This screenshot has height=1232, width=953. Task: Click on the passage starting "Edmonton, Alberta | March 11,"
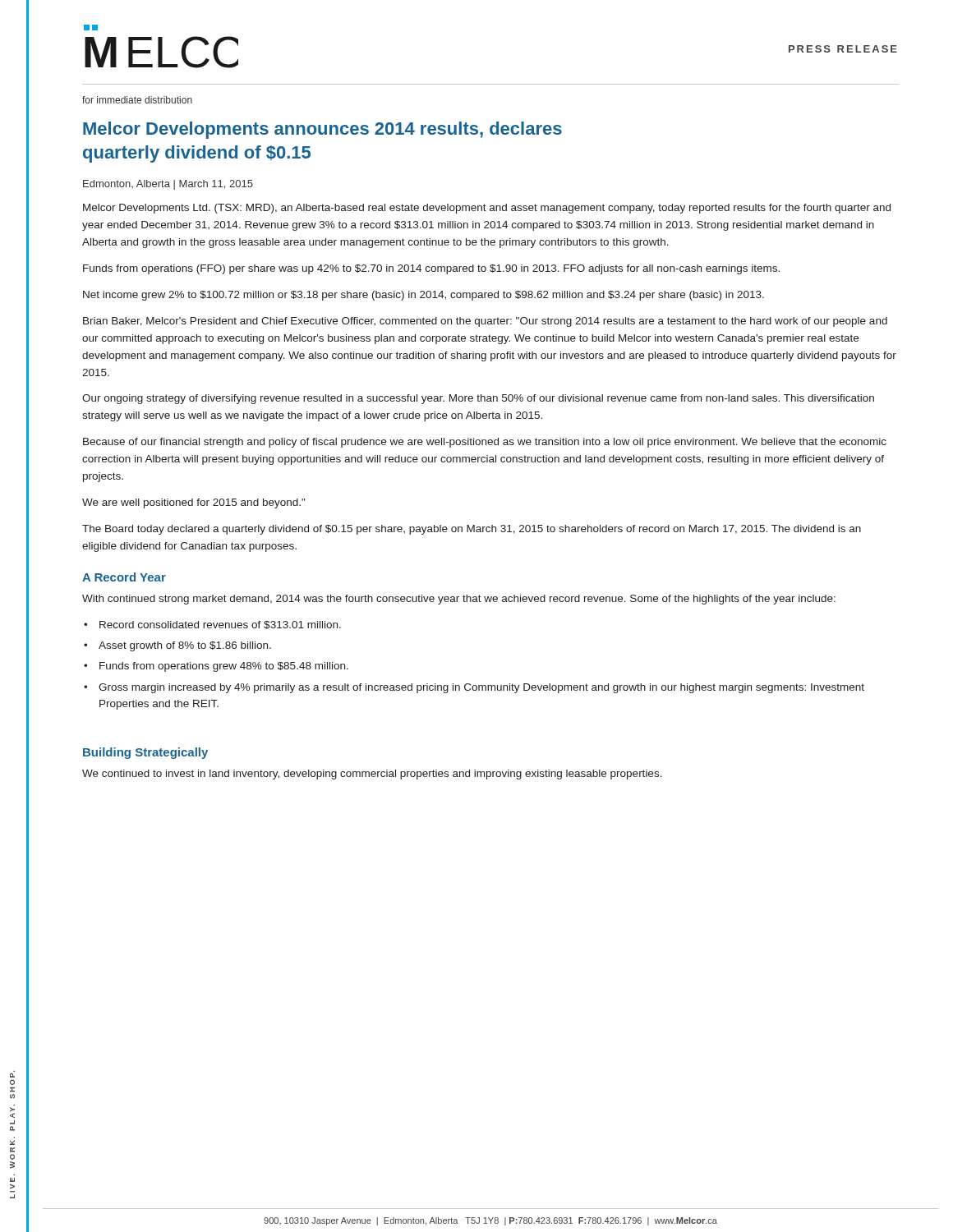(x=168, y=184)
